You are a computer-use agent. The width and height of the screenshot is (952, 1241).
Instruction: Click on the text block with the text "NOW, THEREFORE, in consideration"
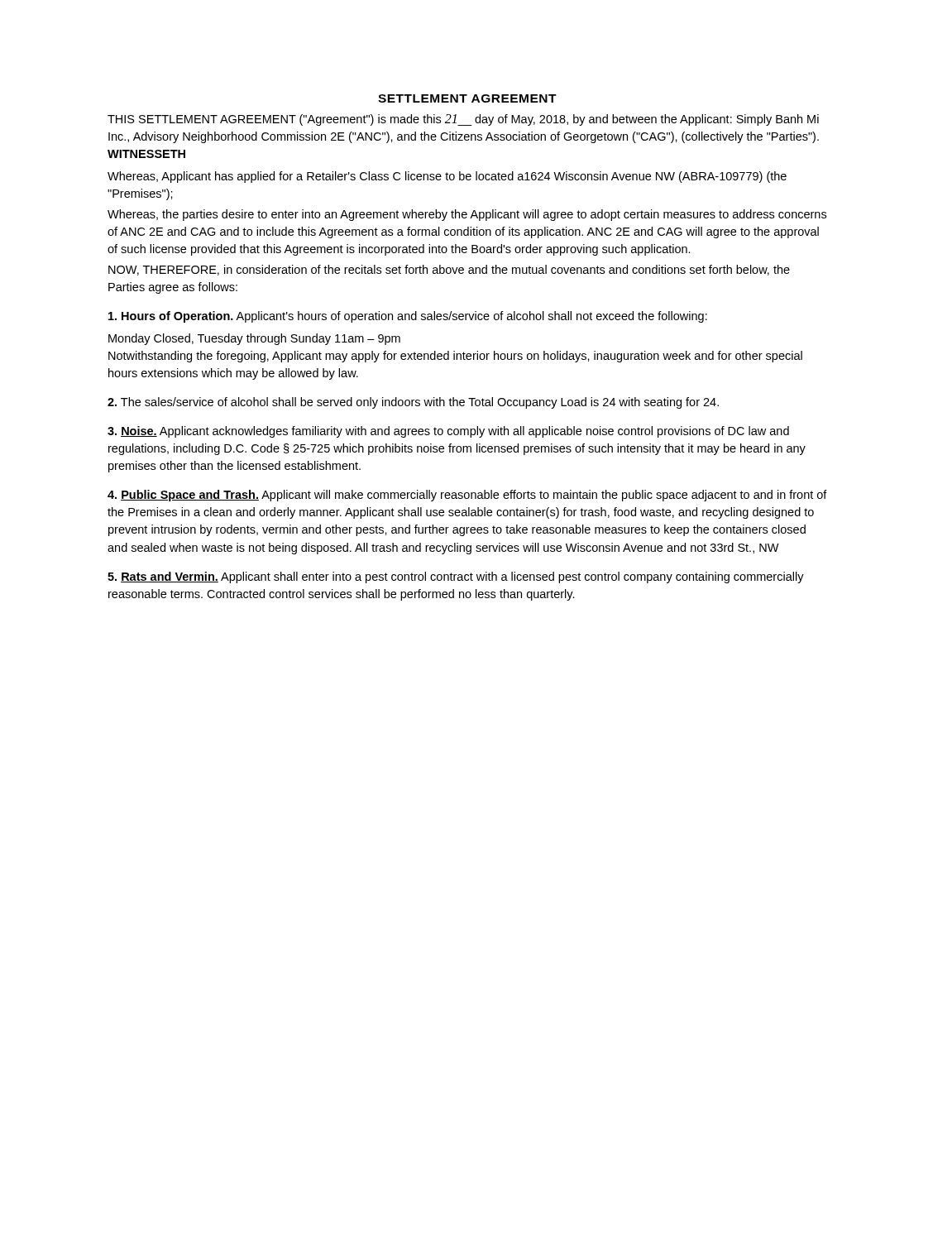coord(449,279)
